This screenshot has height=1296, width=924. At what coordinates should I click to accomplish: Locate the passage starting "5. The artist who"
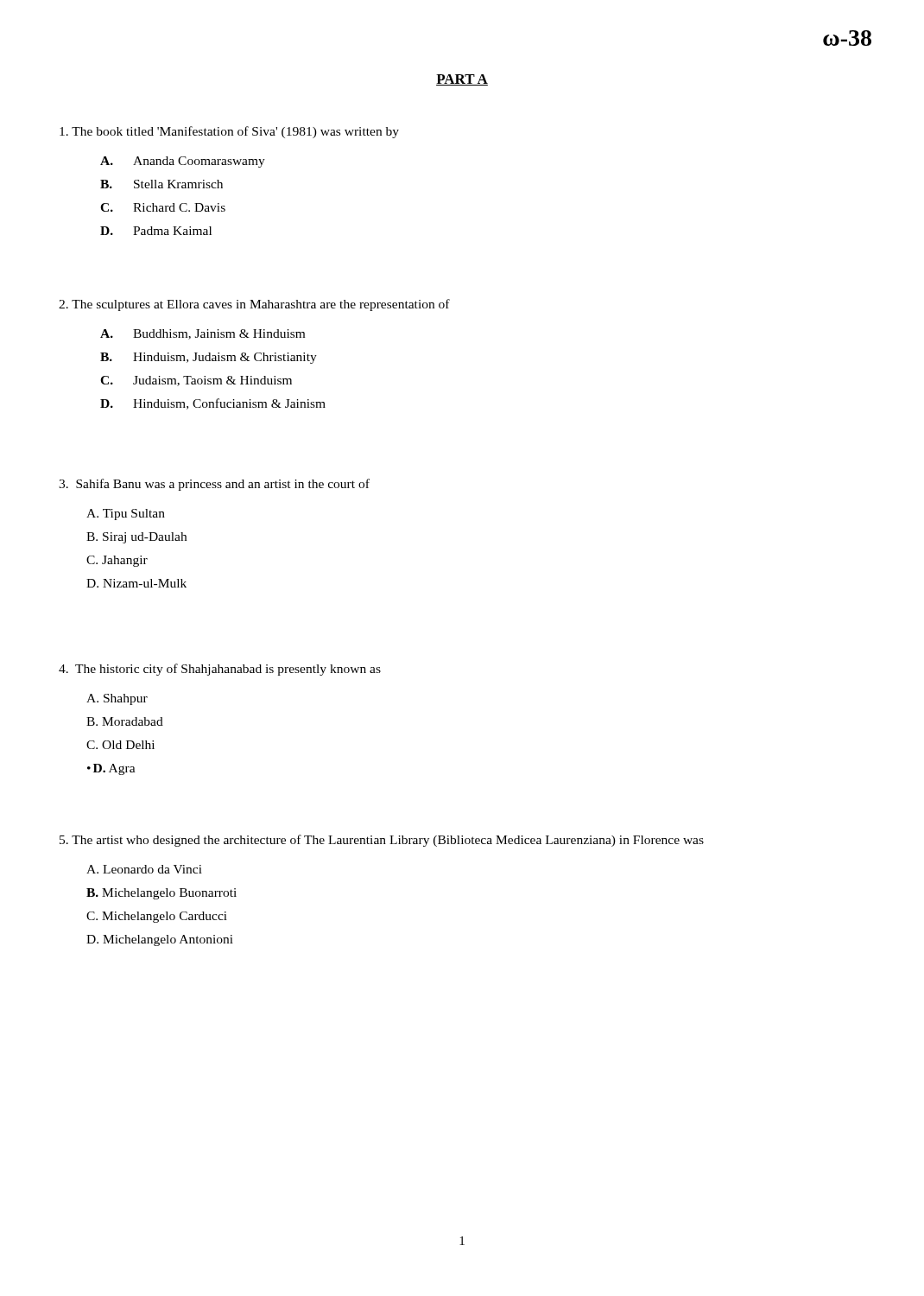382,841
